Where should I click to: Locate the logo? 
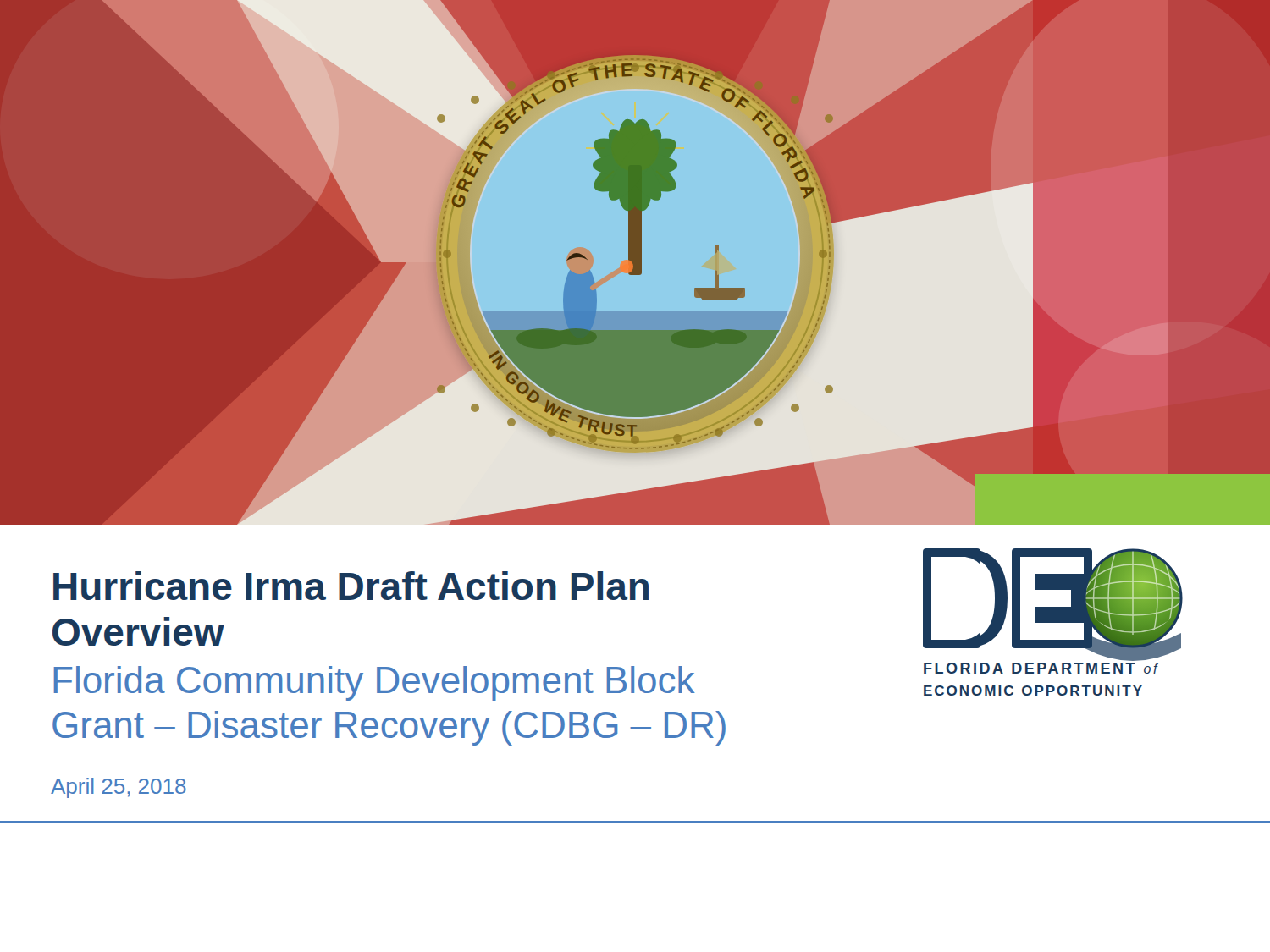[x=1067, y=631]
